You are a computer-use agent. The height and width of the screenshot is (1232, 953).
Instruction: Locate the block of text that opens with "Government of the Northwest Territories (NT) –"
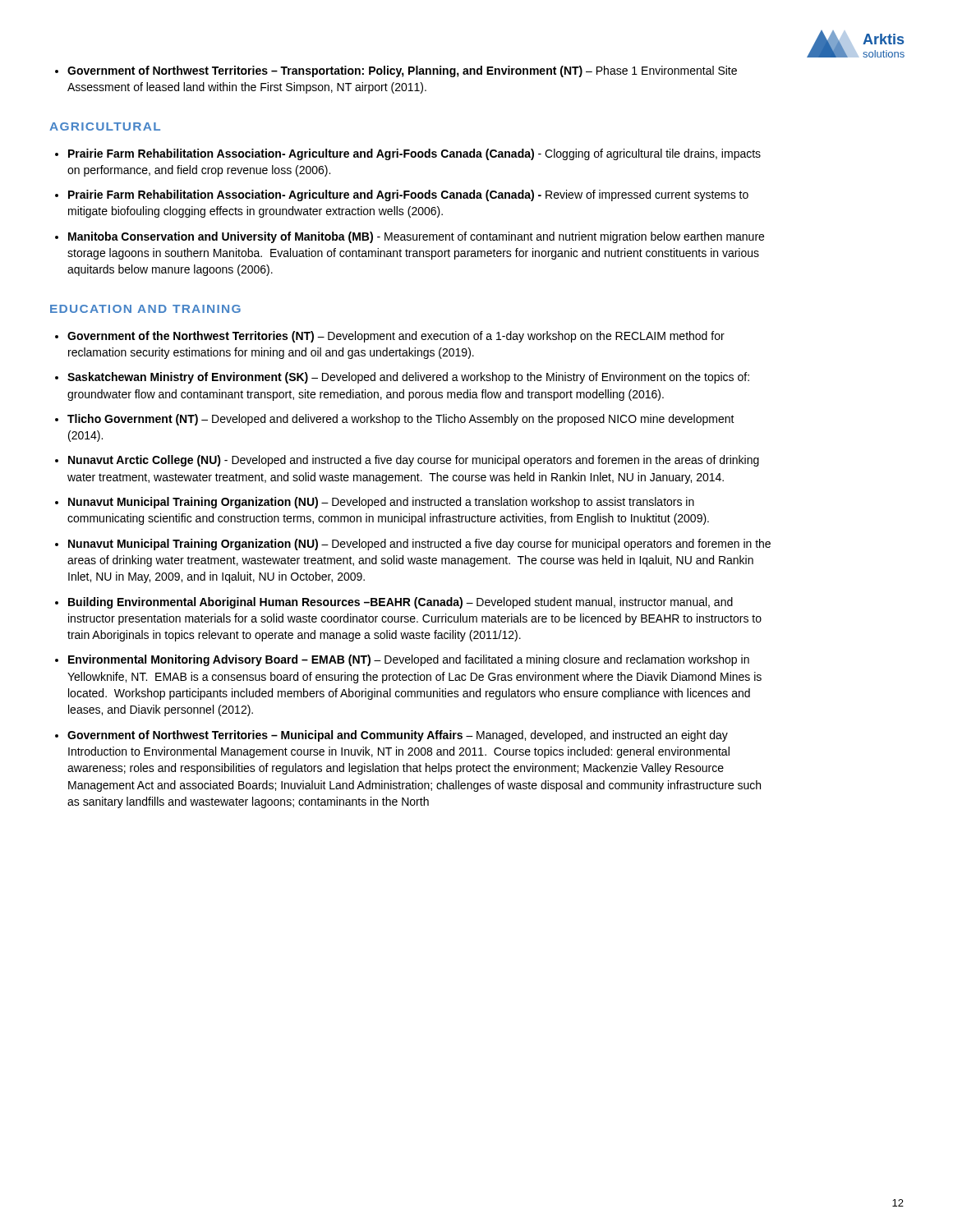coord(396,344)
